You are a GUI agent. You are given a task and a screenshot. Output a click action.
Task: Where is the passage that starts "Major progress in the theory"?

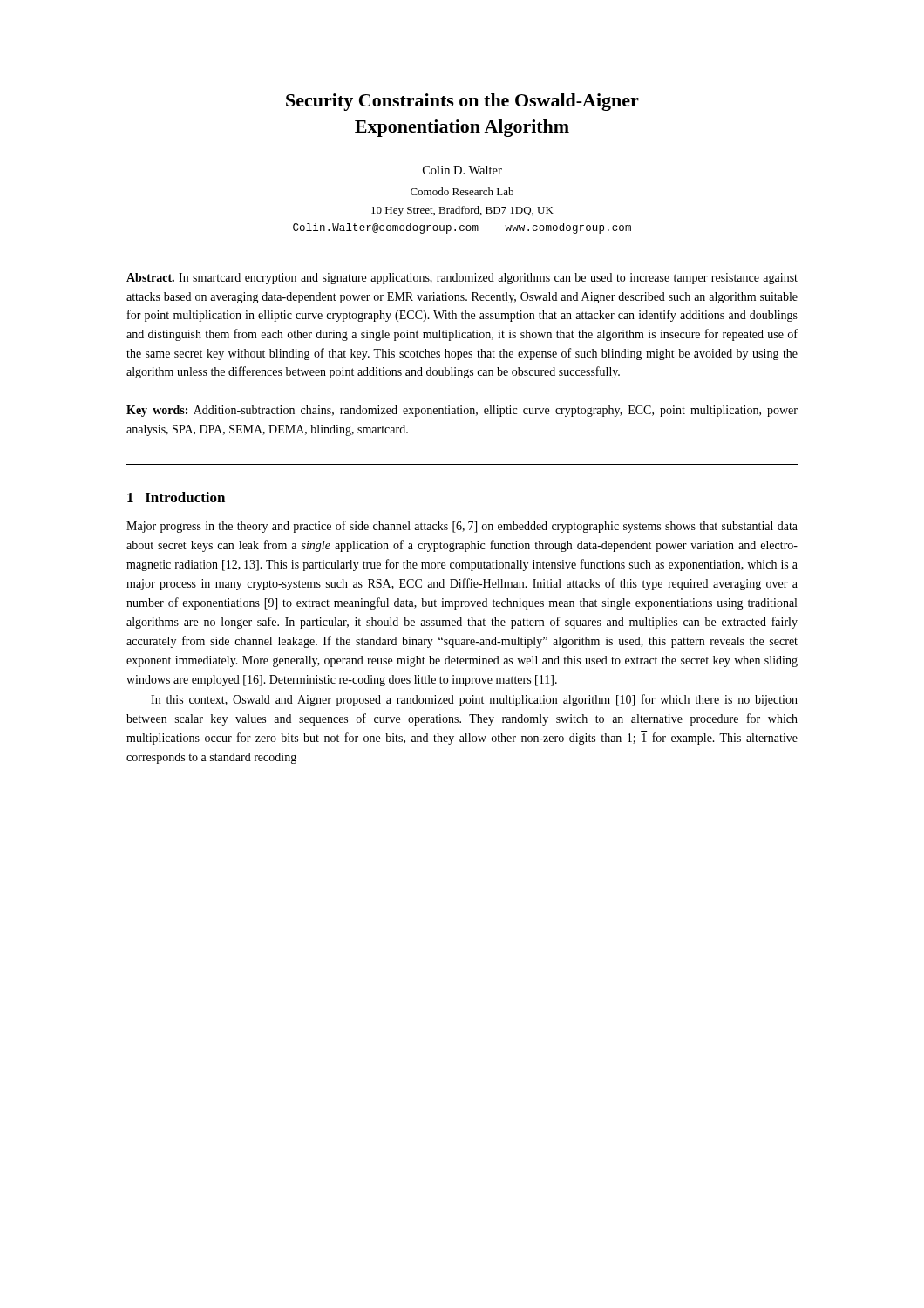tap(462, 642)
